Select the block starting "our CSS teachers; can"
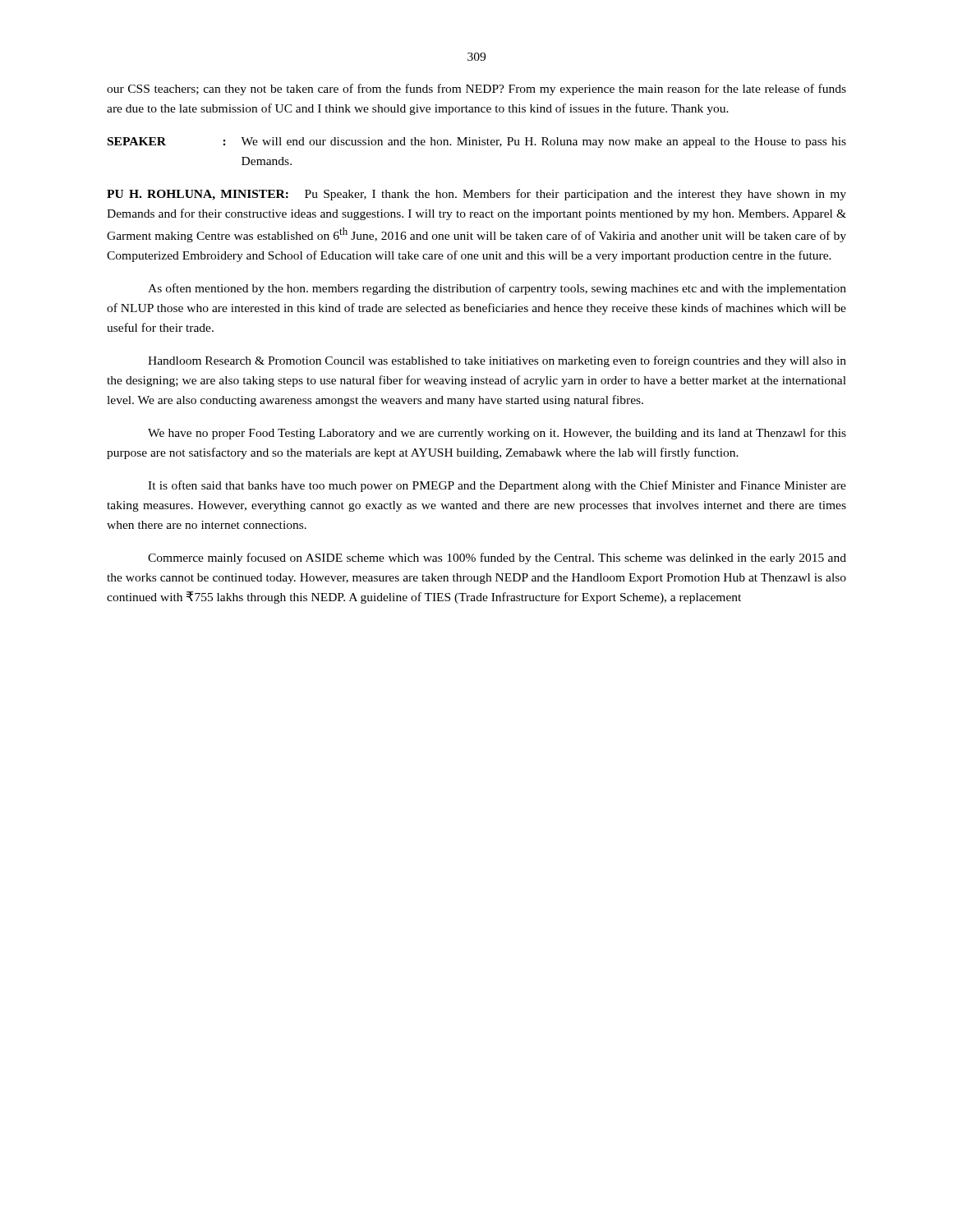The image size is (953, 1232). pyautogui.click(x=476, y=99)
